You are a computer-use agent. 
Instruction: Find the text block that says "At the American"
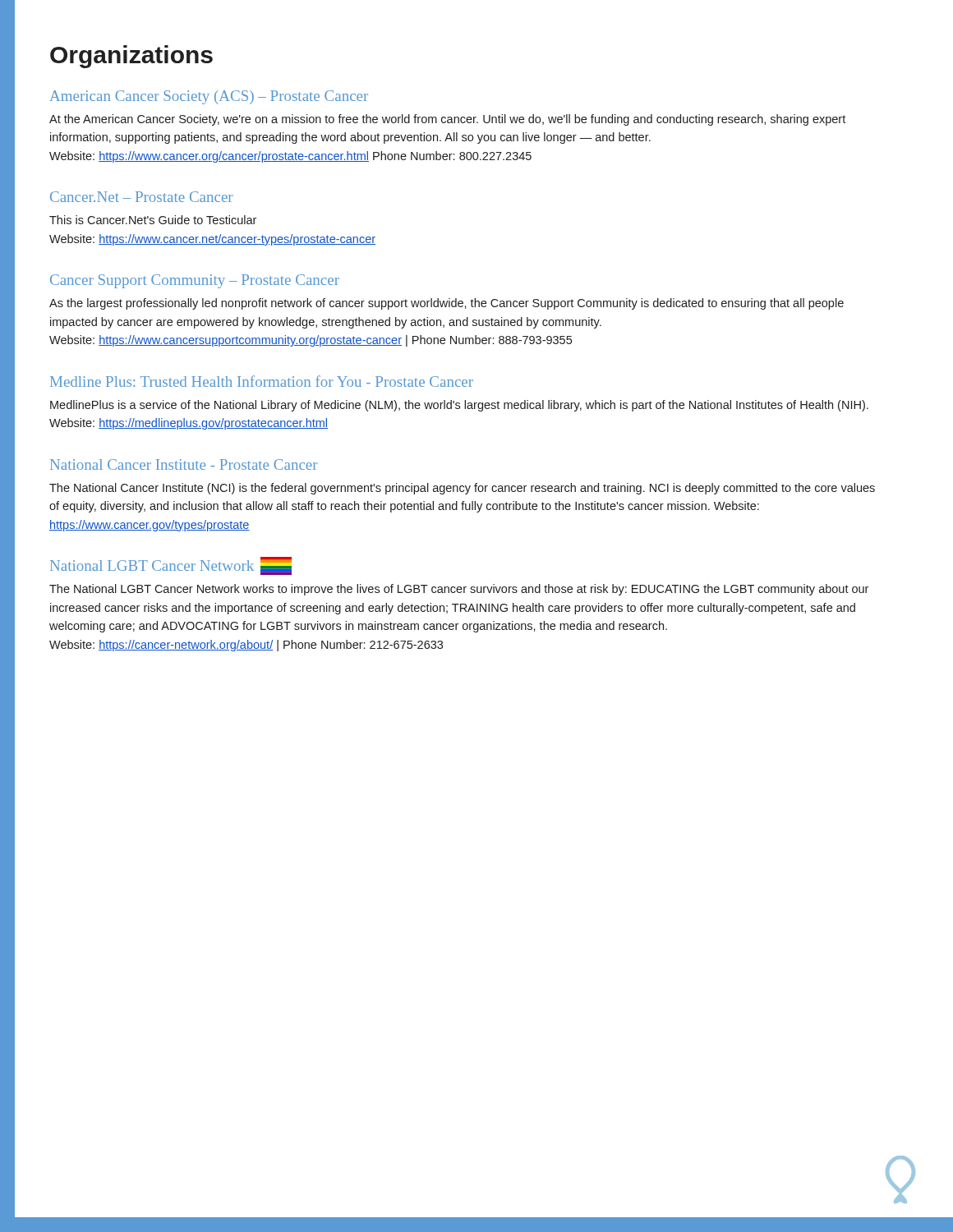click(x=447, y=138)
